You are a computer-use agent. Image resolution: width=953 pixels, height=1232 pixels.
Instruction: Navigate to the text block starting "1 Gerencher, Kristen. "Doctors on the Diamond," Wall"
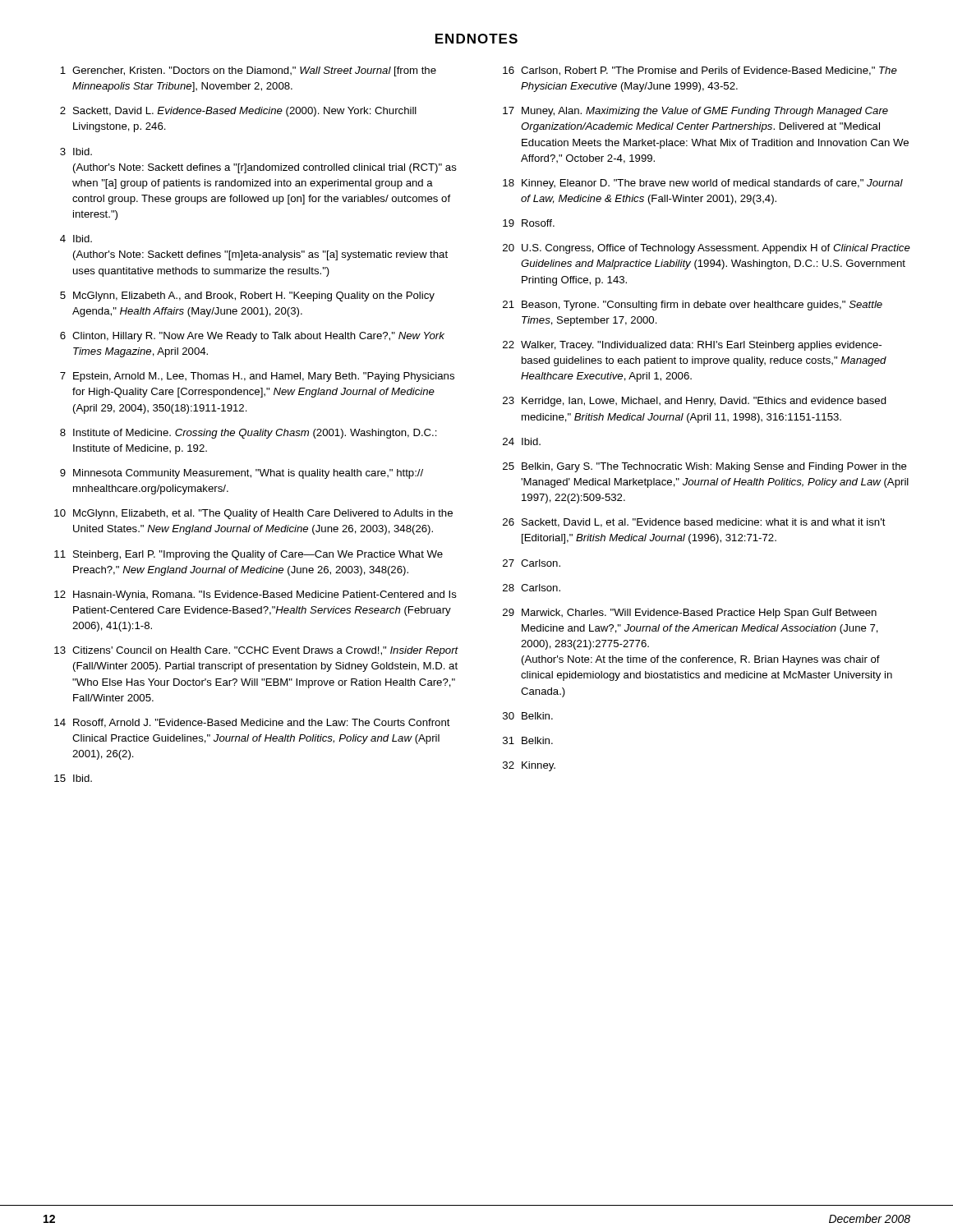(252, 78)
